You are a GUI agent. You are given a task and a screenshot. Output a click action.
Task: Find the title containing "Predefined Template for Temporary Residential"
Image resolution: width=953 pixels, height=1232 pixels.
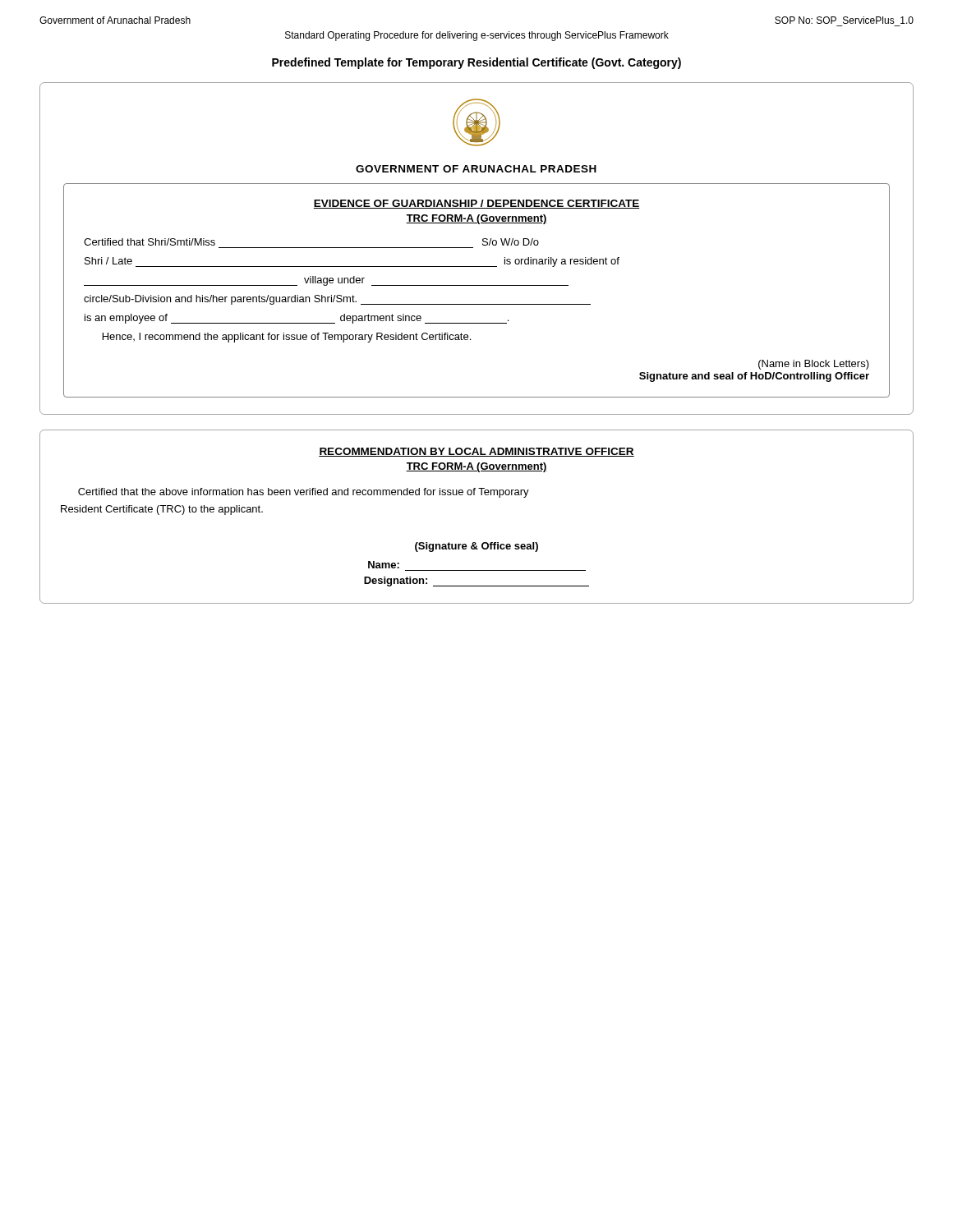point(476,62)
